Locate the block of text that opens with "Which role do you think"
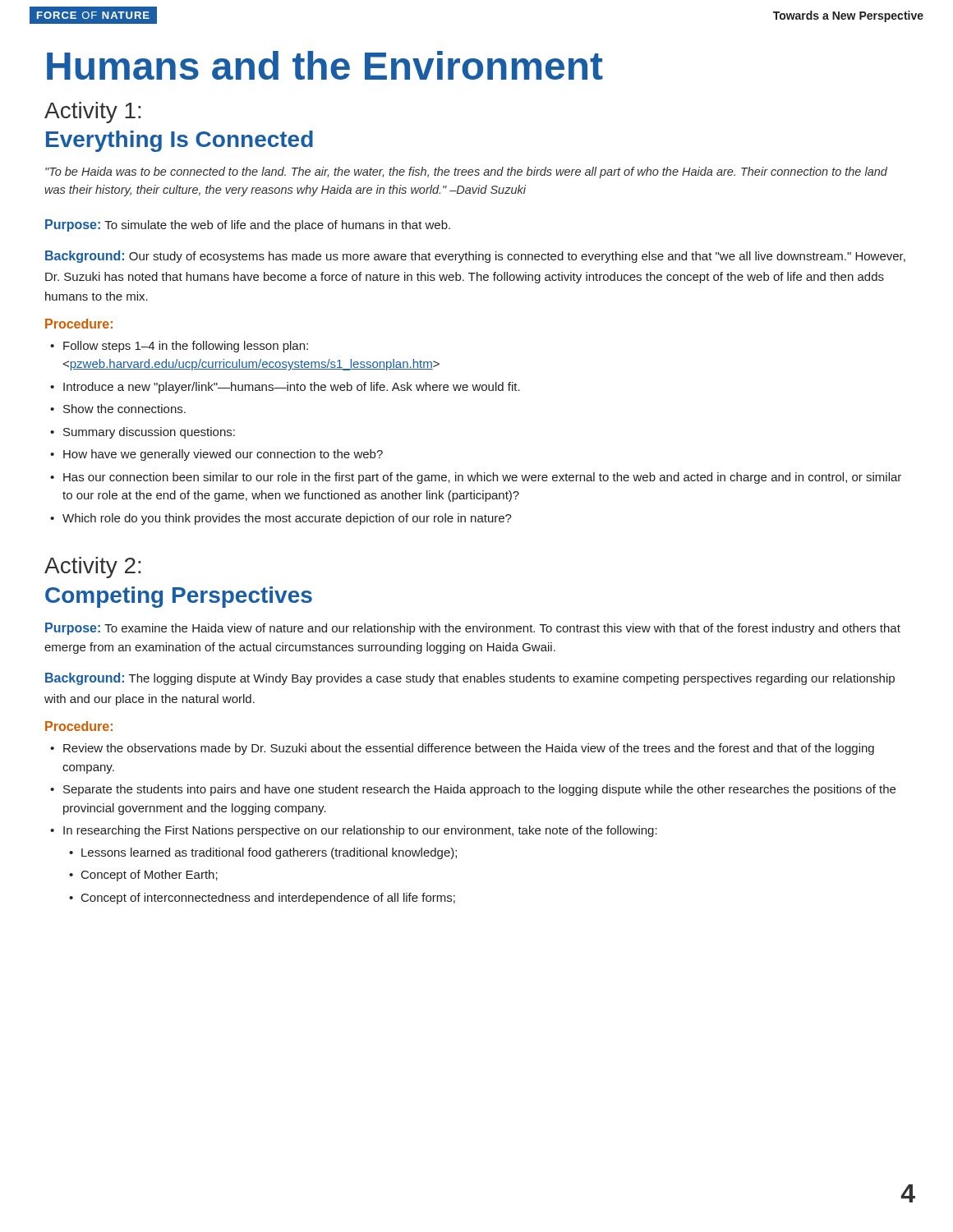Image resolution: width=953 pixels, height=1232 pixels. (x=287, y=518)
